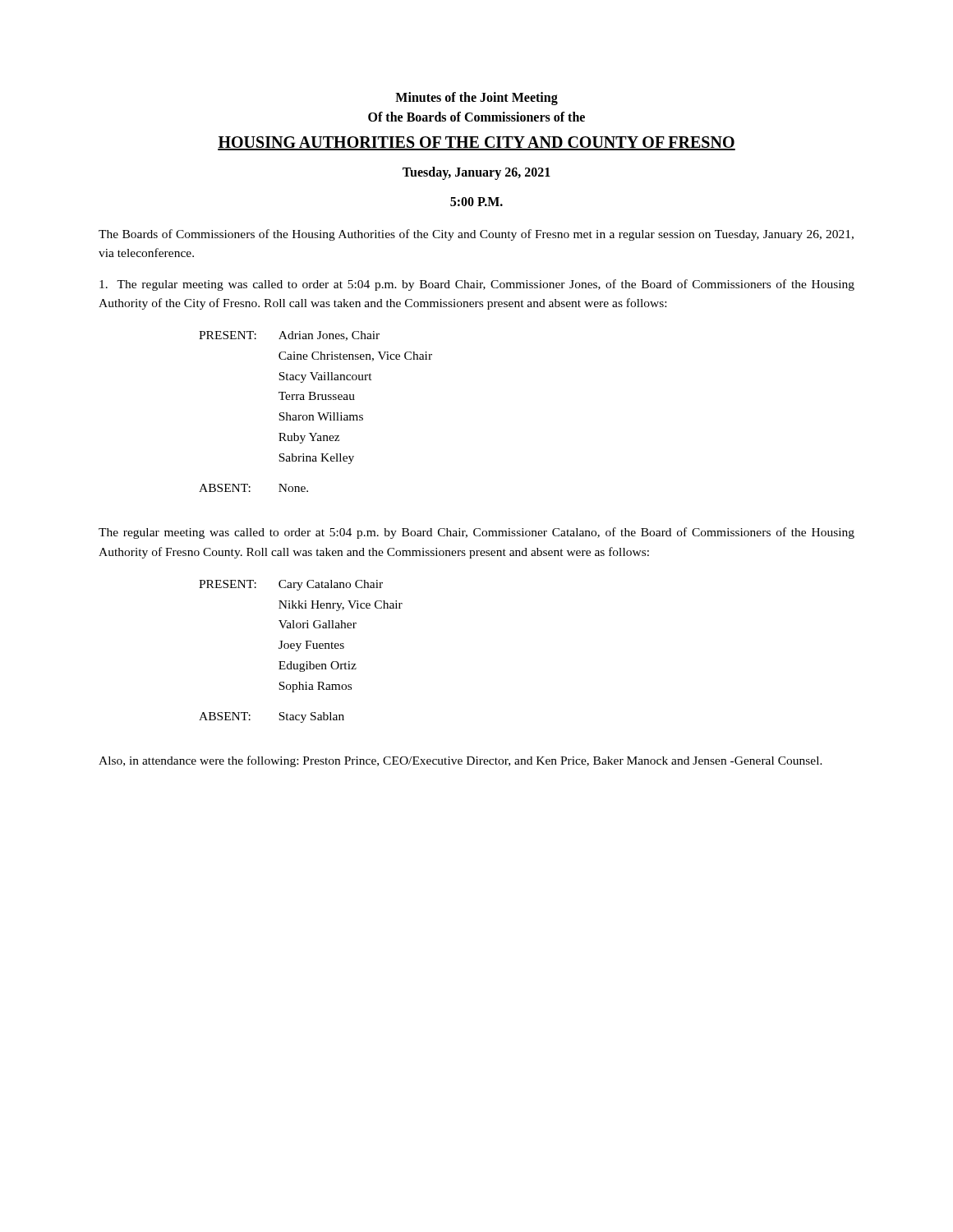Locate the table with the text "Adrian Jones, Chair"

476,412
